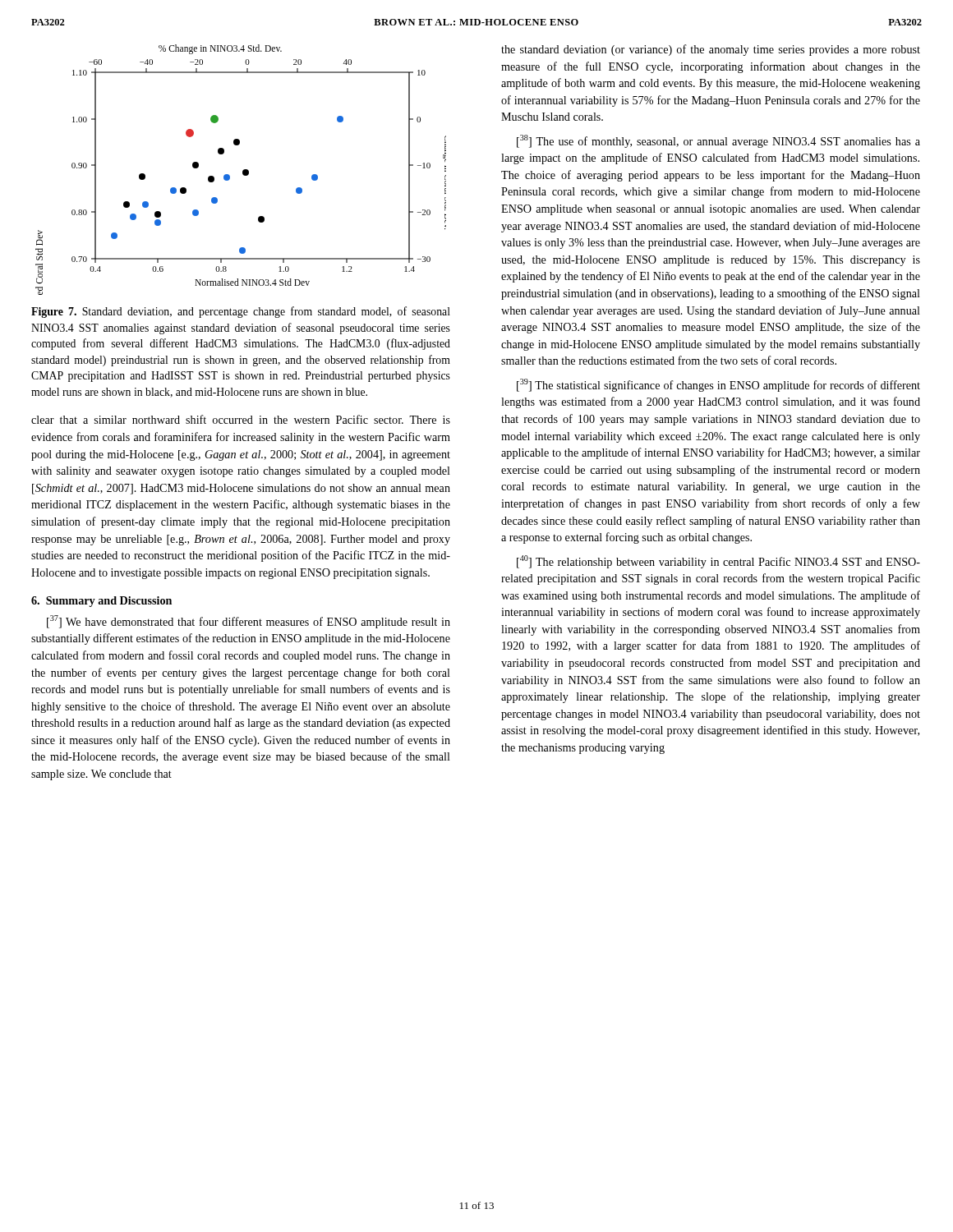Locate the scatter plot
Image resolution: width=953 pixels, height=1232 pixels.
(x=241, y=168)
